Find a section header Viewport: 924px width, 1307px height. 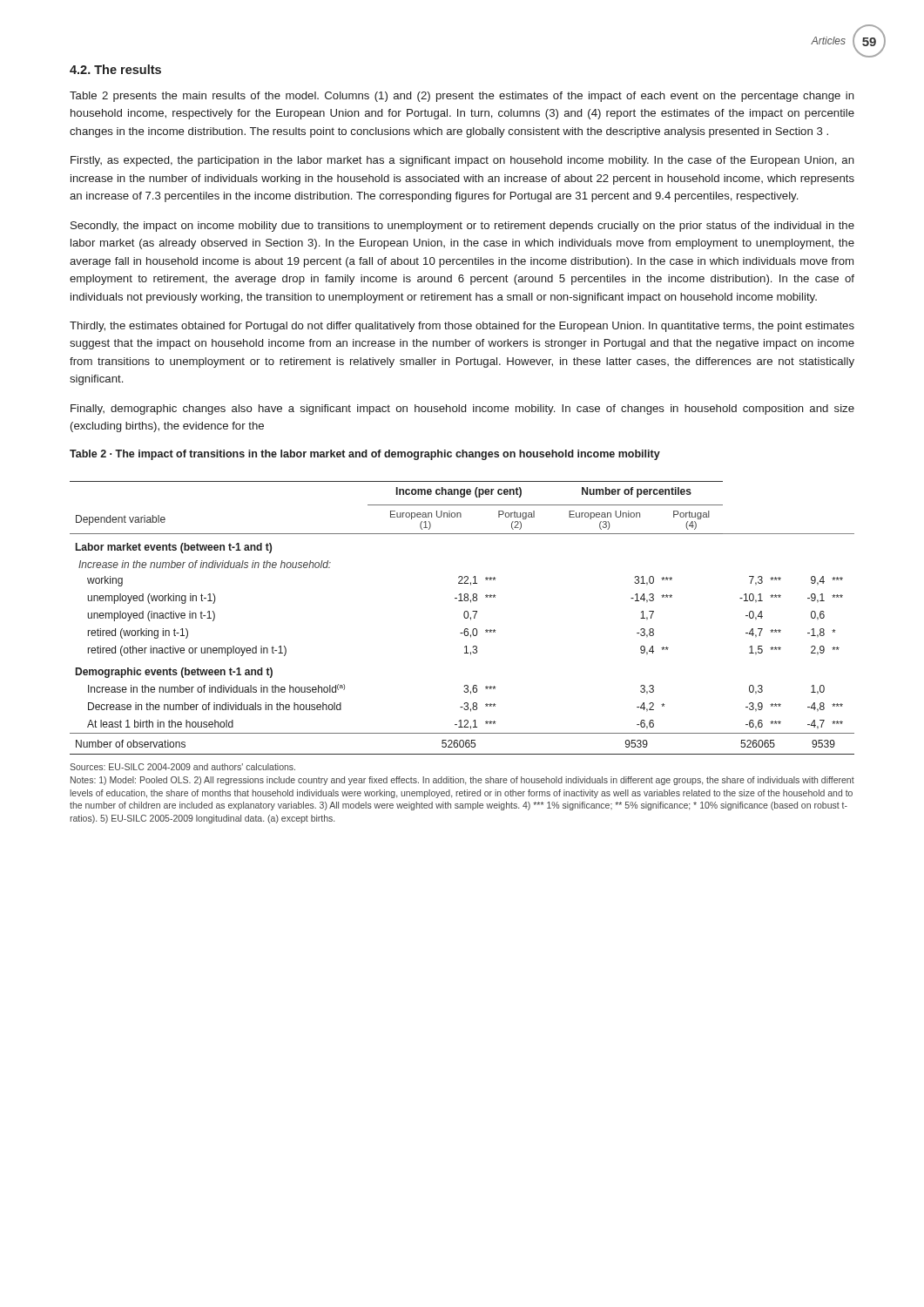click(x=116, y=70)
